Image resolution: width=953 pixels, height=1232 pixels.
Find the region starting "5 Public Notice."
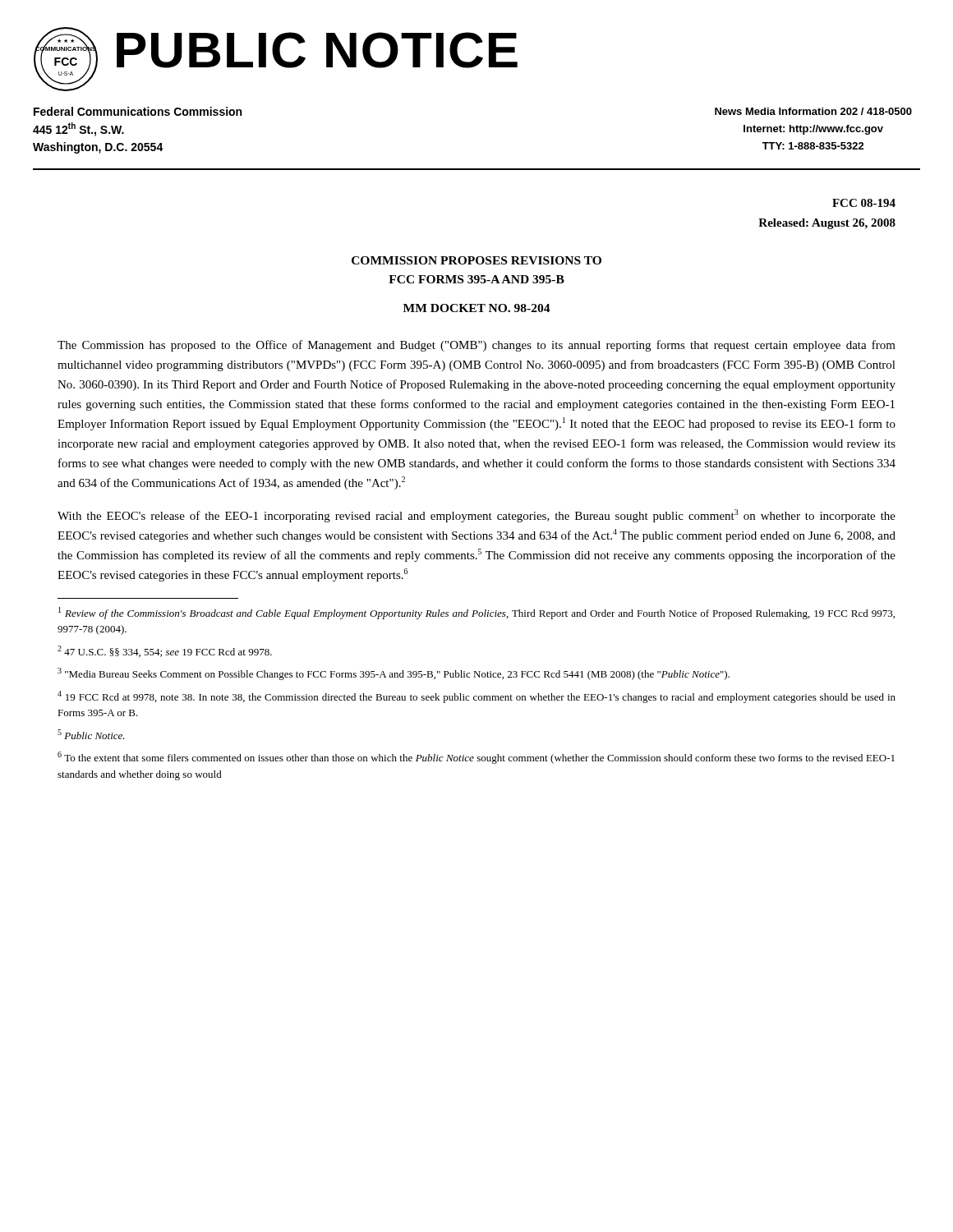point(91,734)
